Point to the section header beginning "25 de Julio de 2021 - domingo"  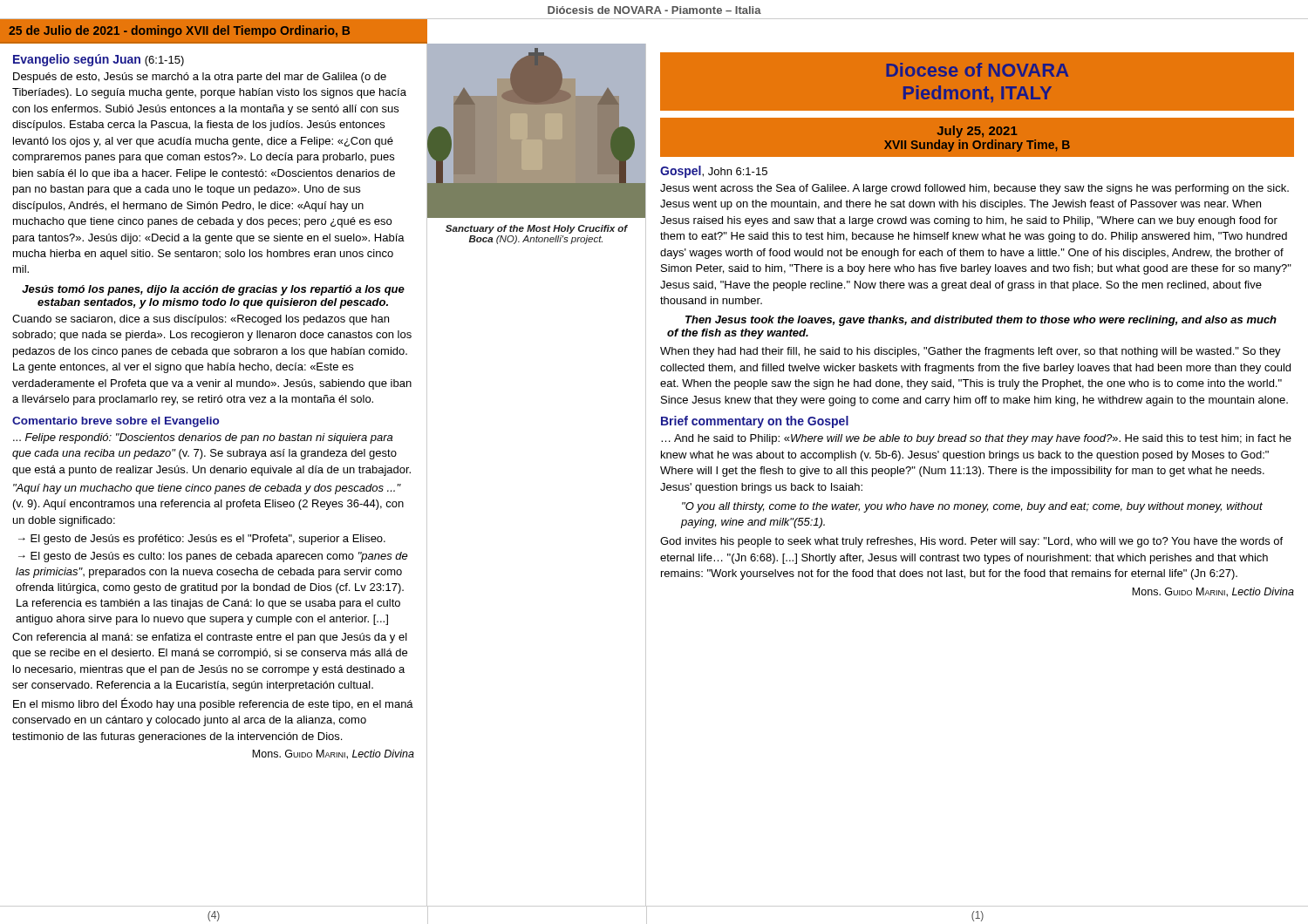180,31
